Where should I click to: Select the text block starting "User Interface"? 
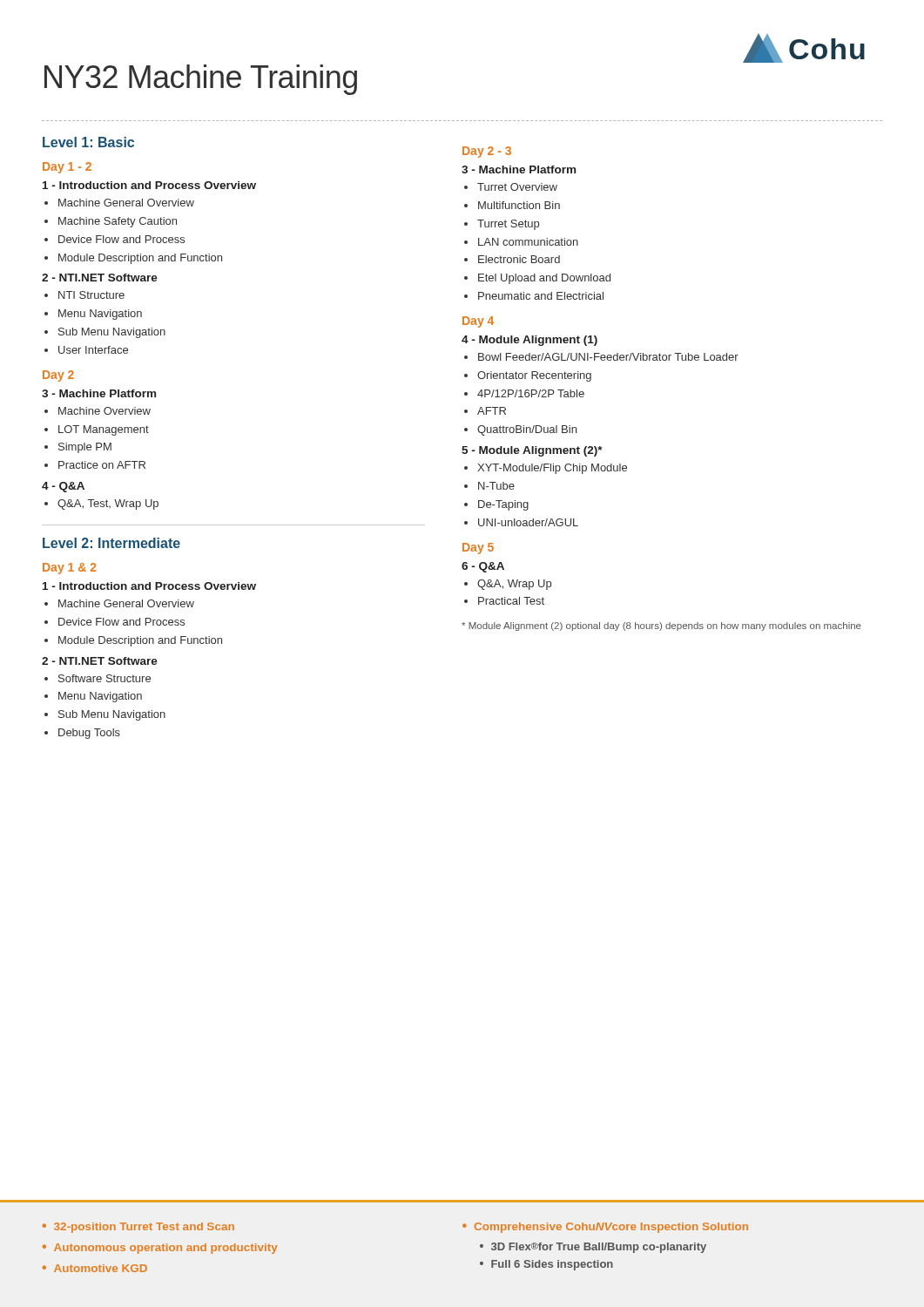click(x=93, y=350)
